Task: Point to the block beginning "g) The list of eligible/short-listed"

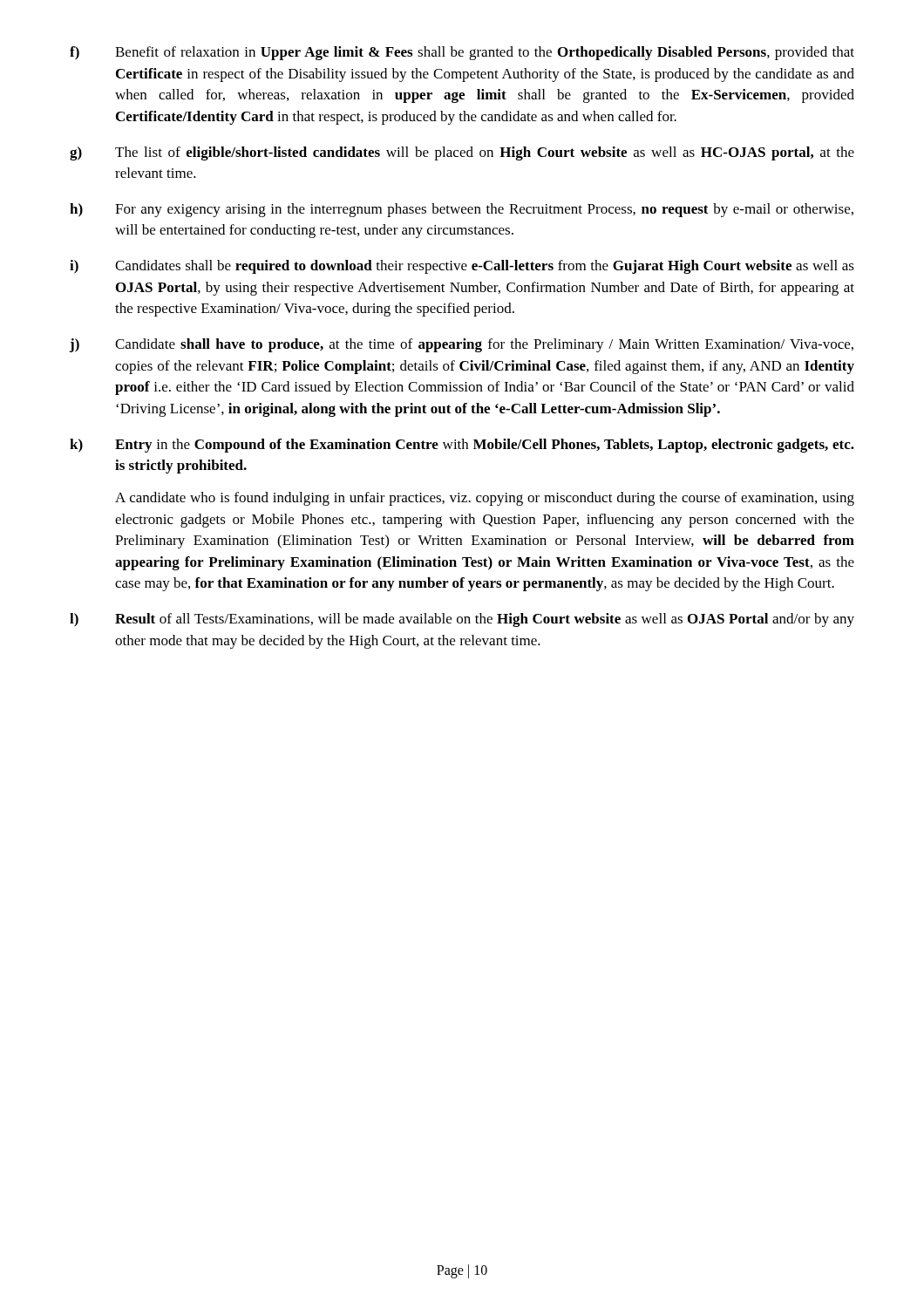Action: click(462, 163)
